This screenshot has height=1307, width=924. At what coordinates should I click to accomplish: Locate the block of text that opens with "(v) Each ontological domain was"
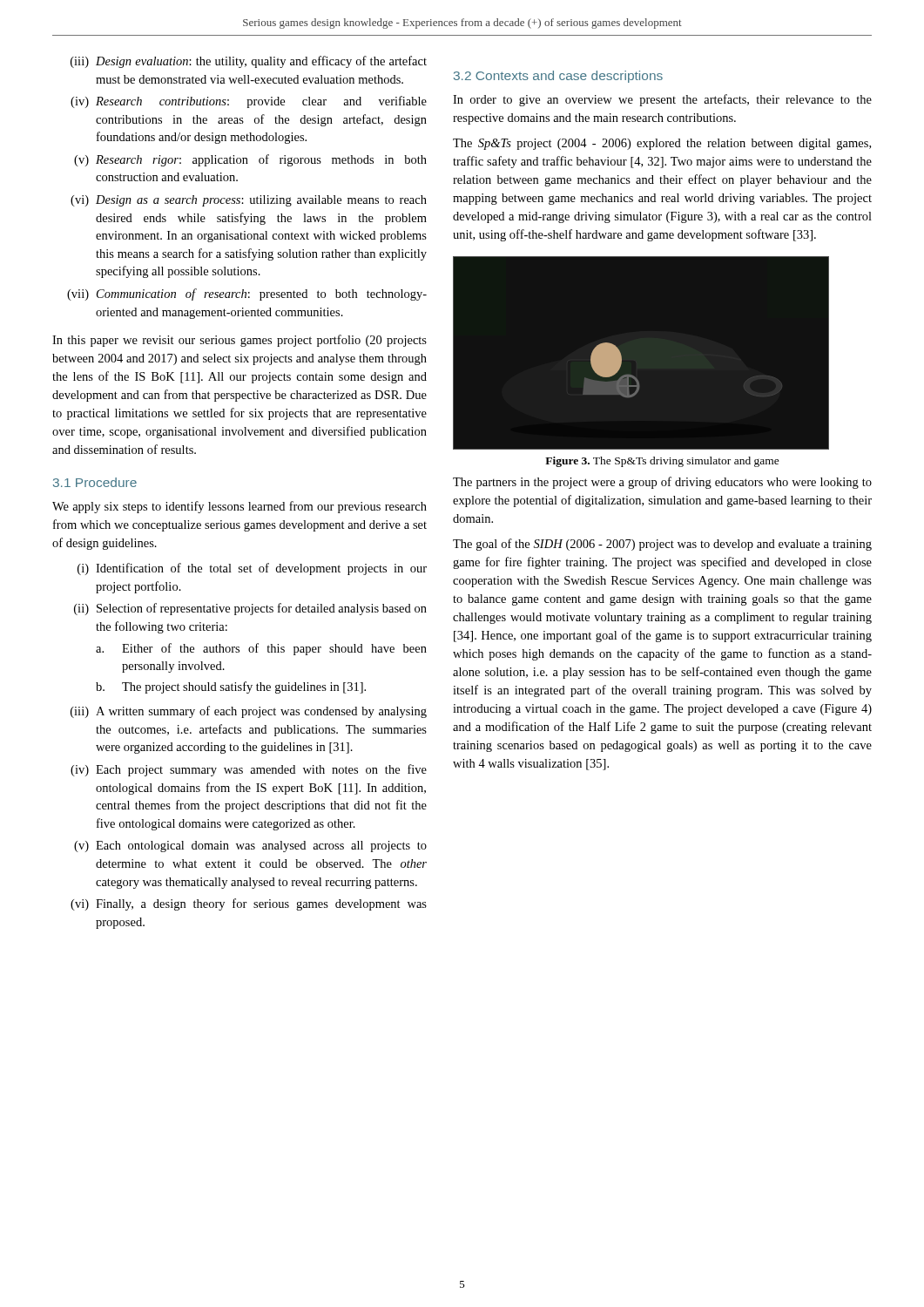(x=240, y=864)
